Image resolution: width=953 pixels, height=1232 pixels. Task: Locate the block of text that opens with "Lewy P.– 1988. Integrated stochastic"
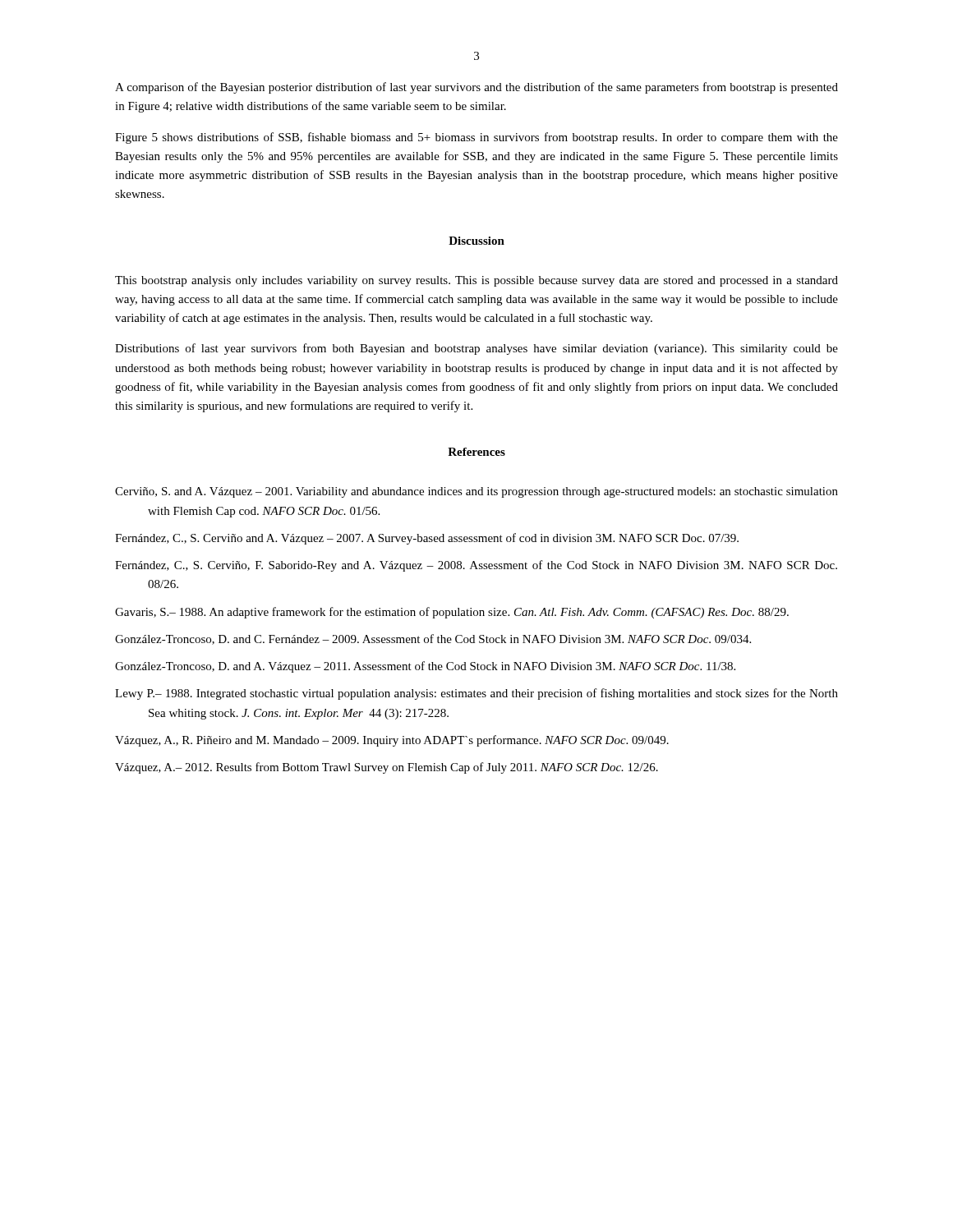[476, 703]
